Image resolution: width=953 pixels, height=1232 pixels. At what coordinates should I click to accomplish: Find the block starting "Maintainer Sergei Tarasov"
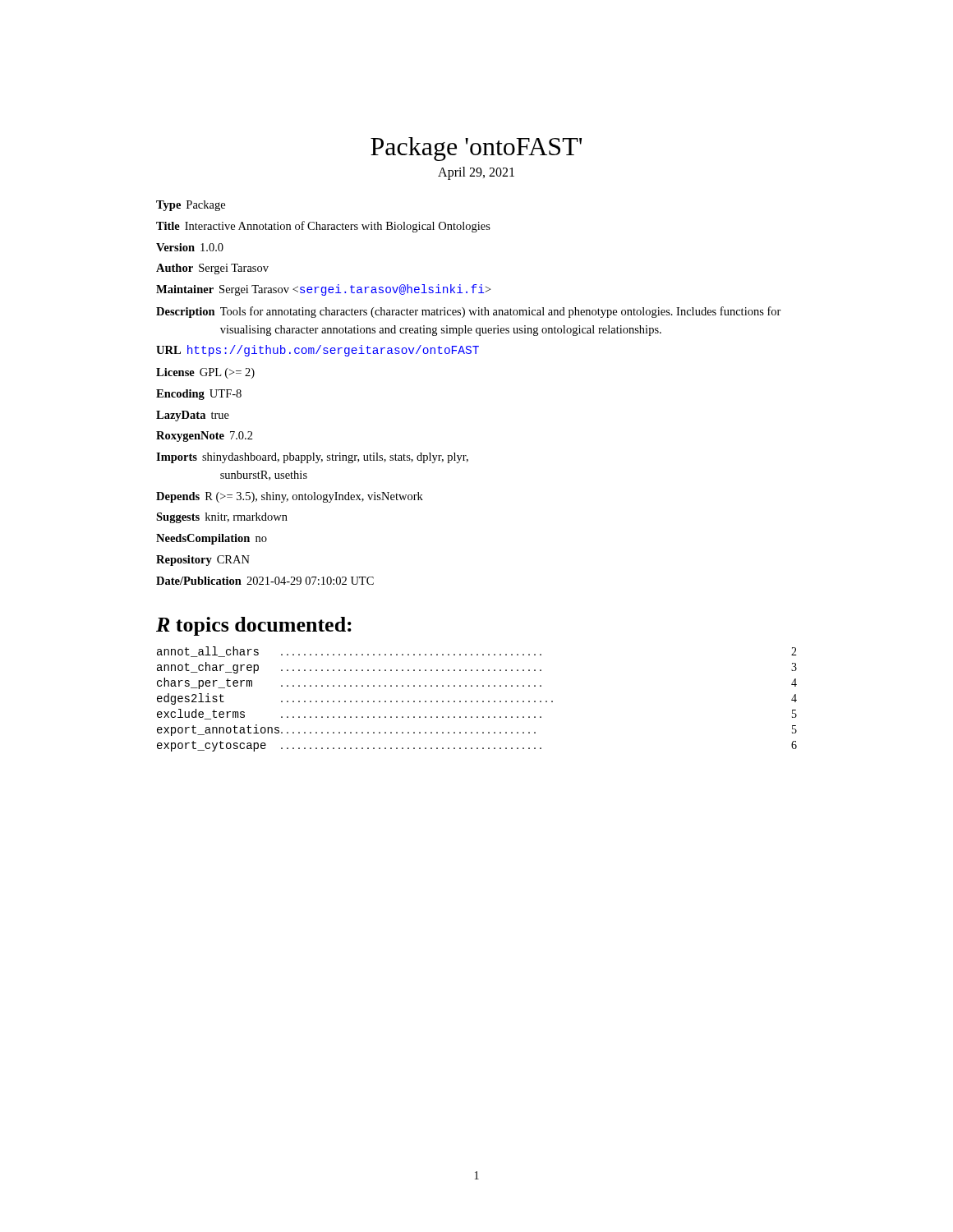click(x=476, y=290)
